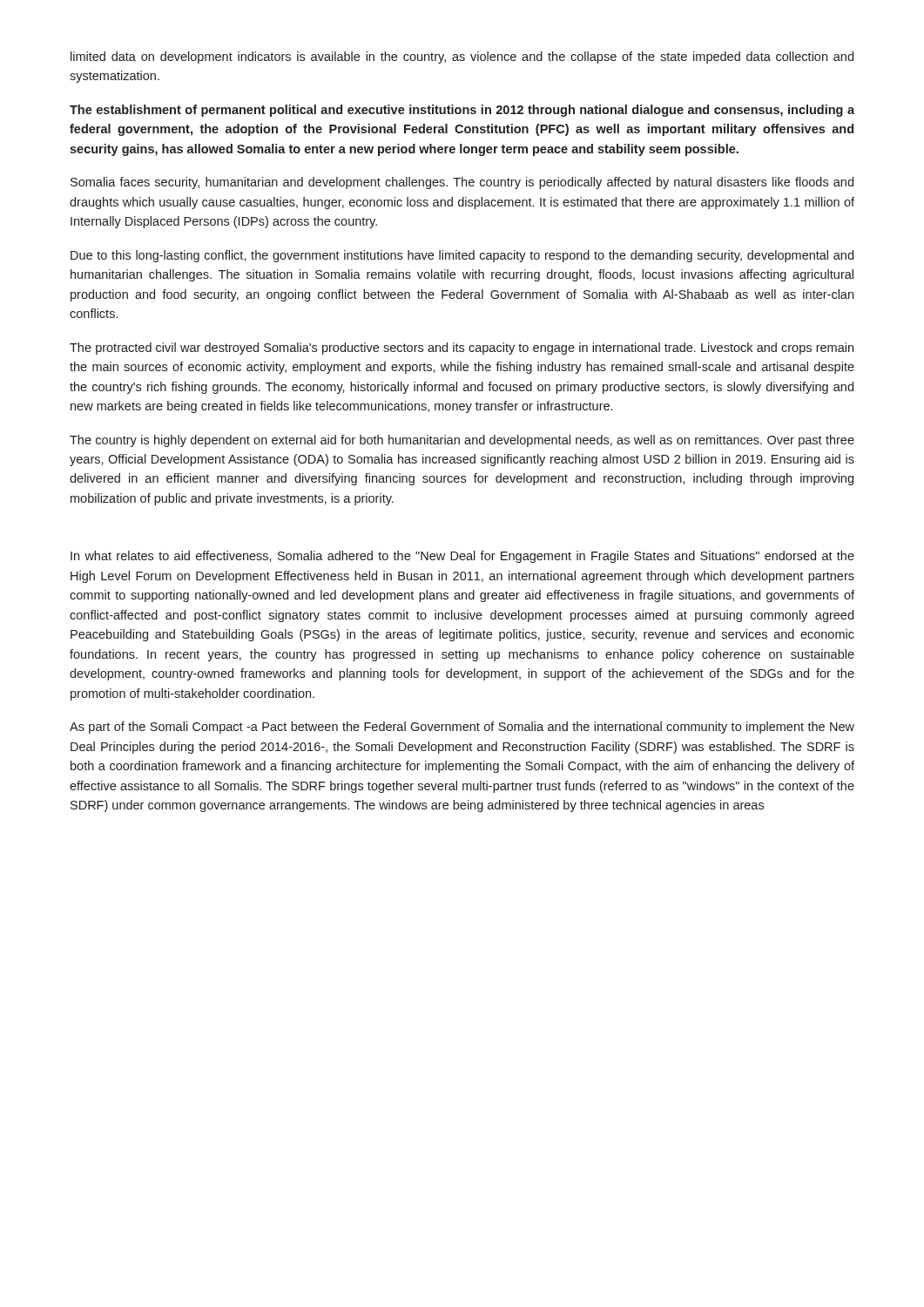Click on the block starting "The protracted civil war"
Screen dimensions: 1307x924
pyautogui.click(x=462, y=377)
